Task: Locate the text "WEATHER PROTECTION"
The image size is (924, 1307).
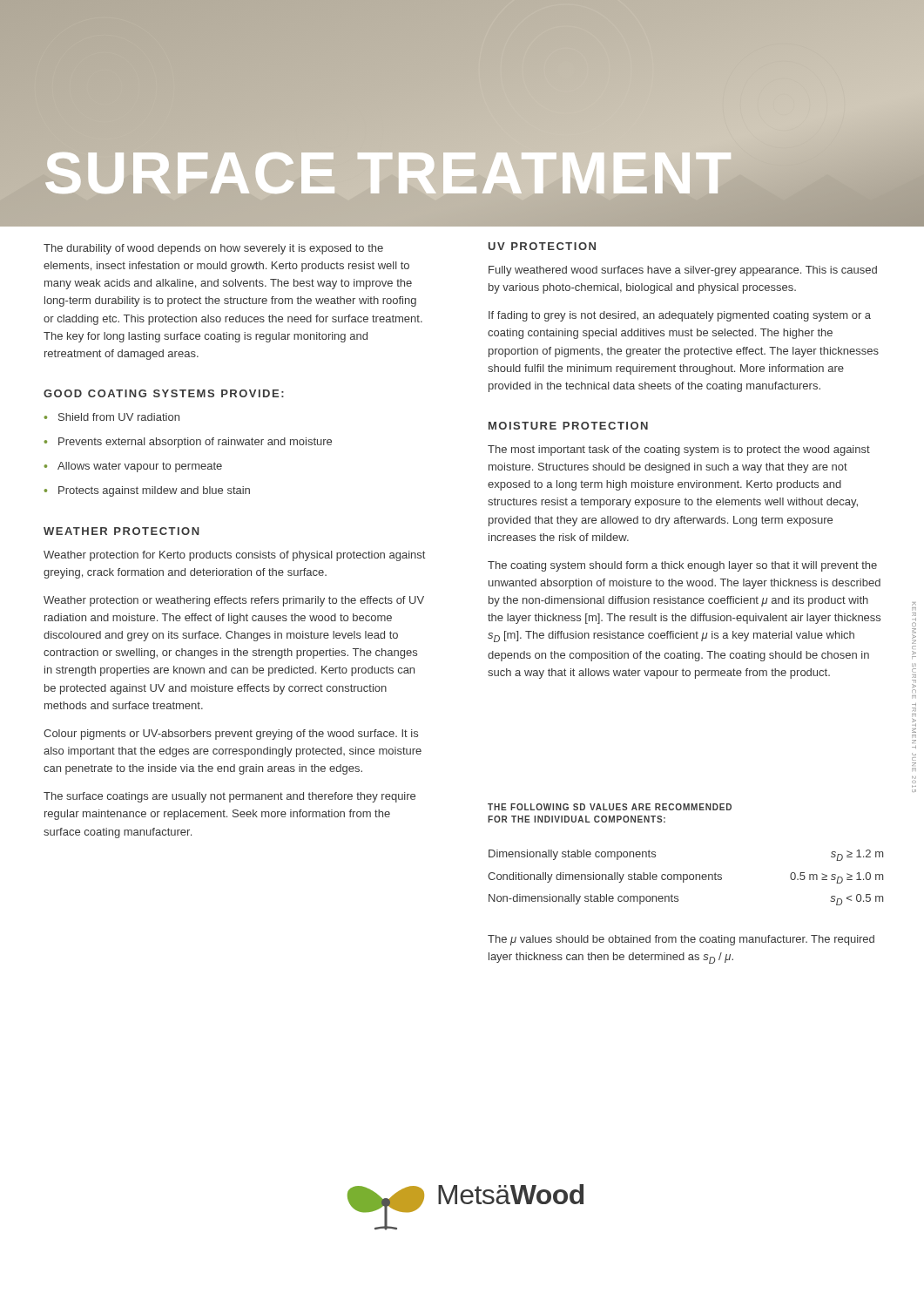Action: pos(122,531)
